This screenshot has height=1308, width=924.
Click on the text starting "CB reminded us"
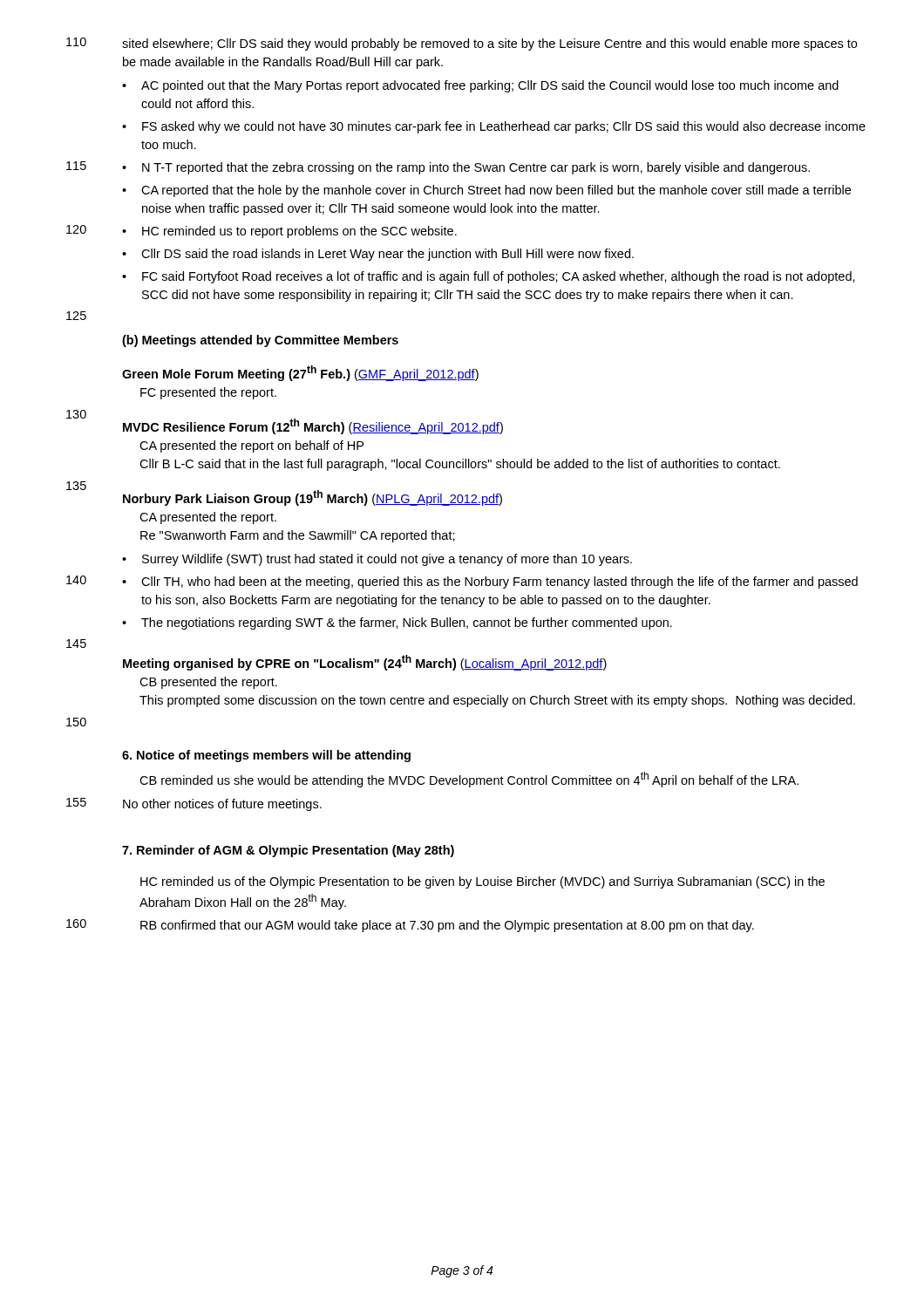pyautogui.click(x=469, y=778)
